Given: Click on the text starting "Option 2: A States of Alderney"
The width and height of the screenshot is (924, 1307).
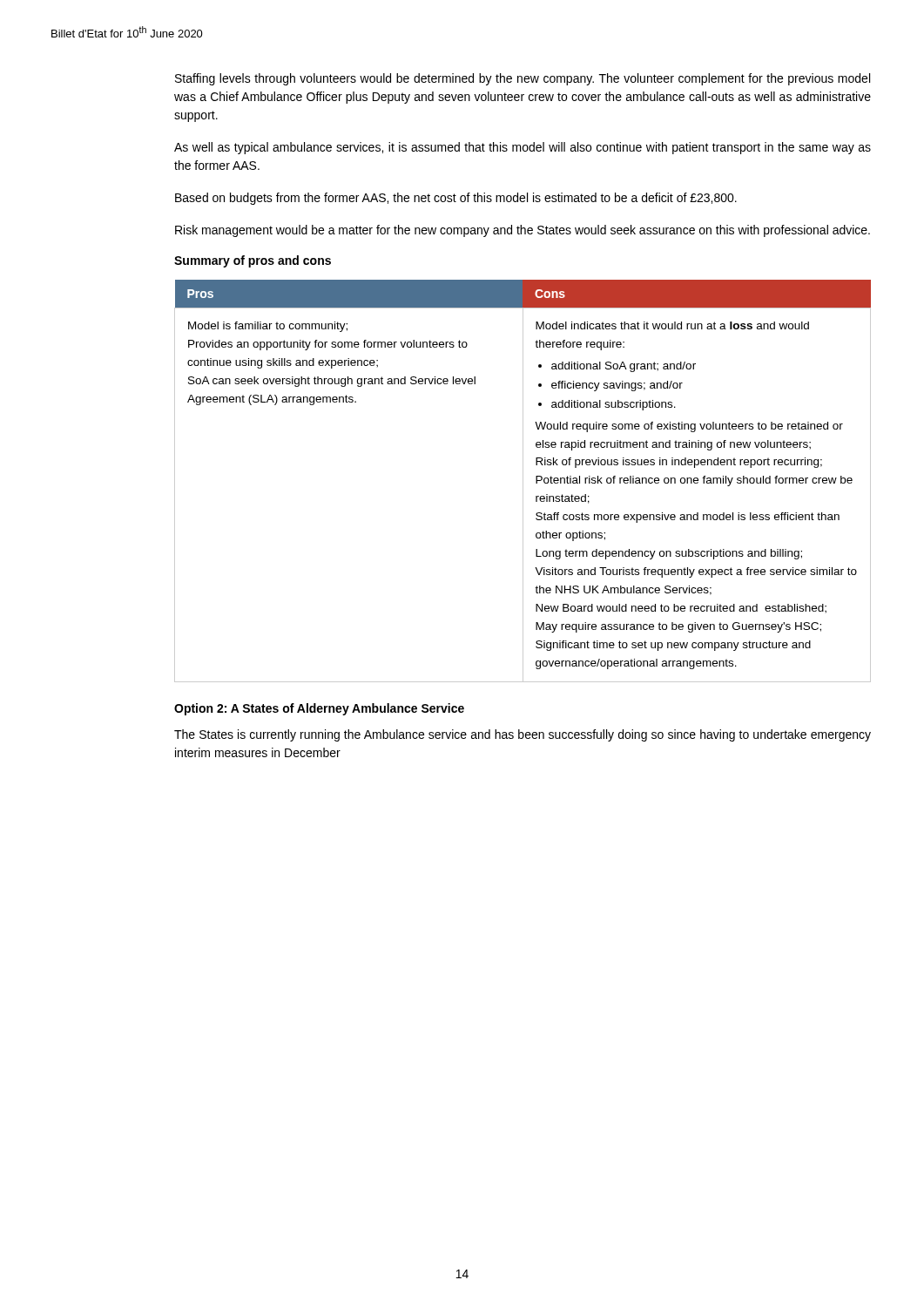Looking at the screenshot, I should [319, 708].
